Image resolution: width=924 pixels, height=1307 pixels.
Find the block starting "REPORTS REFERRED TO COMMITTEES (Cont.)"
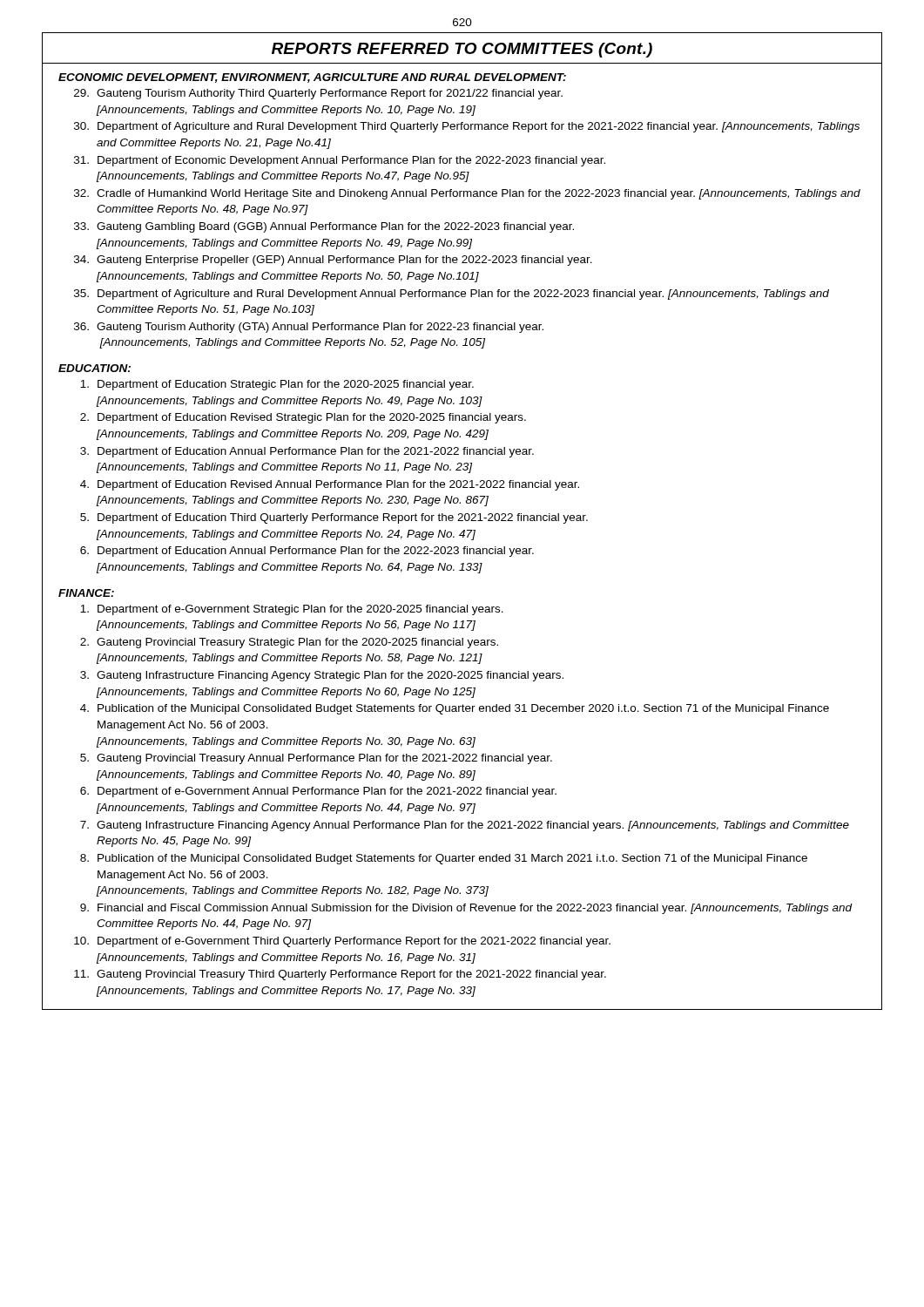pos(462,48)
